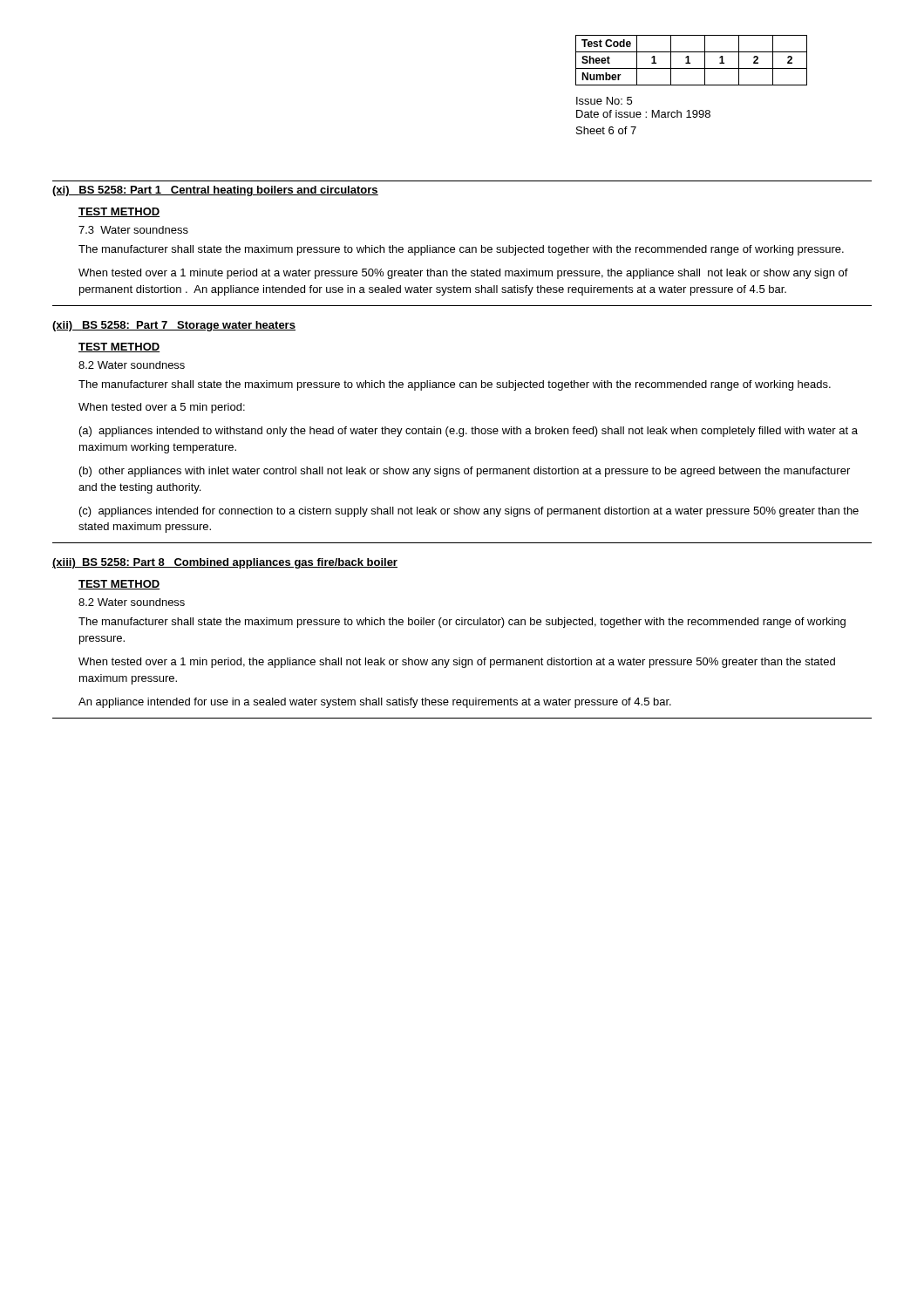This screenshot has width=924, height=1308.
Task: Click on the passage starting "An appliance intended for use in a"
Action: 375,701
